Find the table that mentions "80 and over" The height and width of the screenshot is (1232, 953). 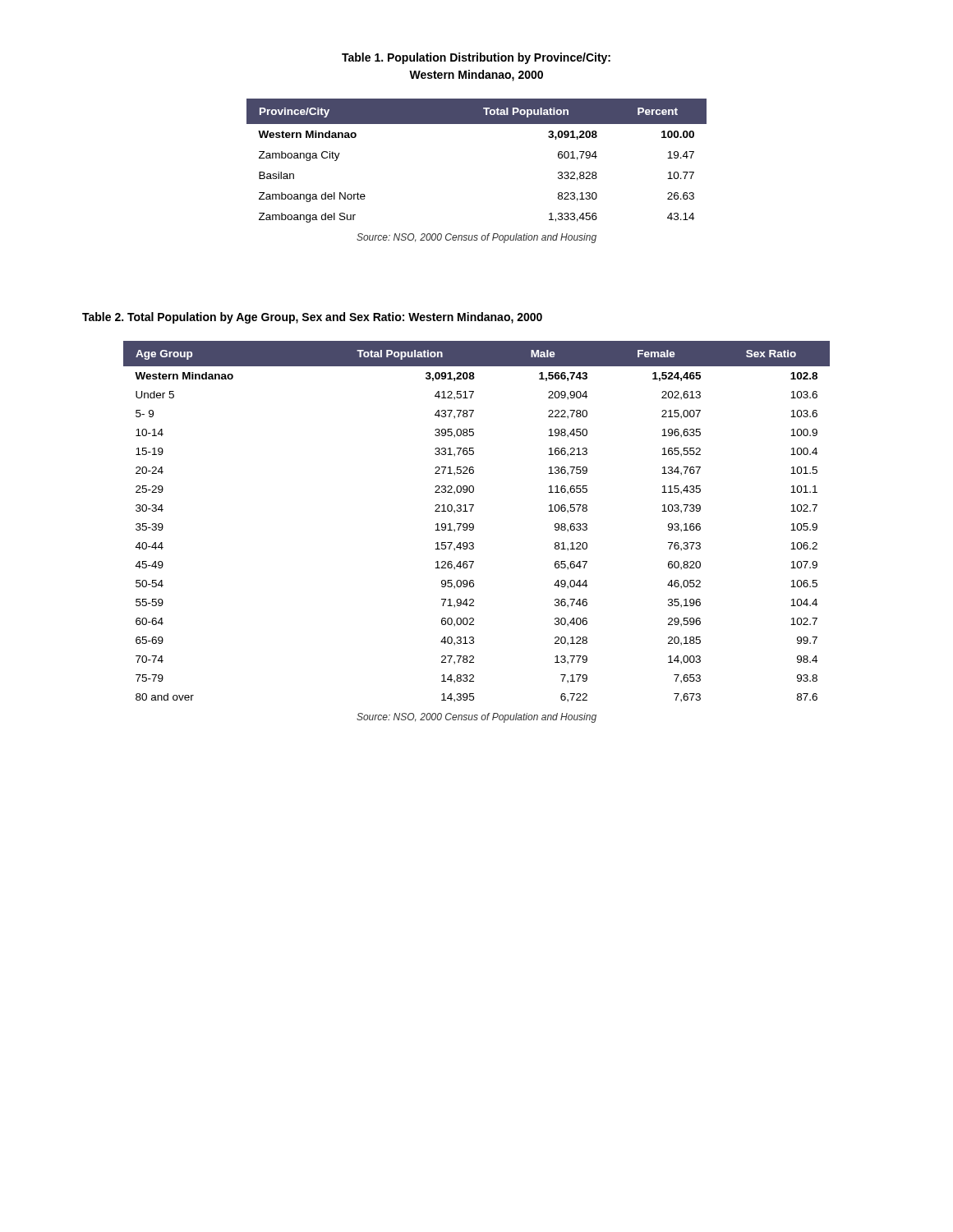(476, 524)
